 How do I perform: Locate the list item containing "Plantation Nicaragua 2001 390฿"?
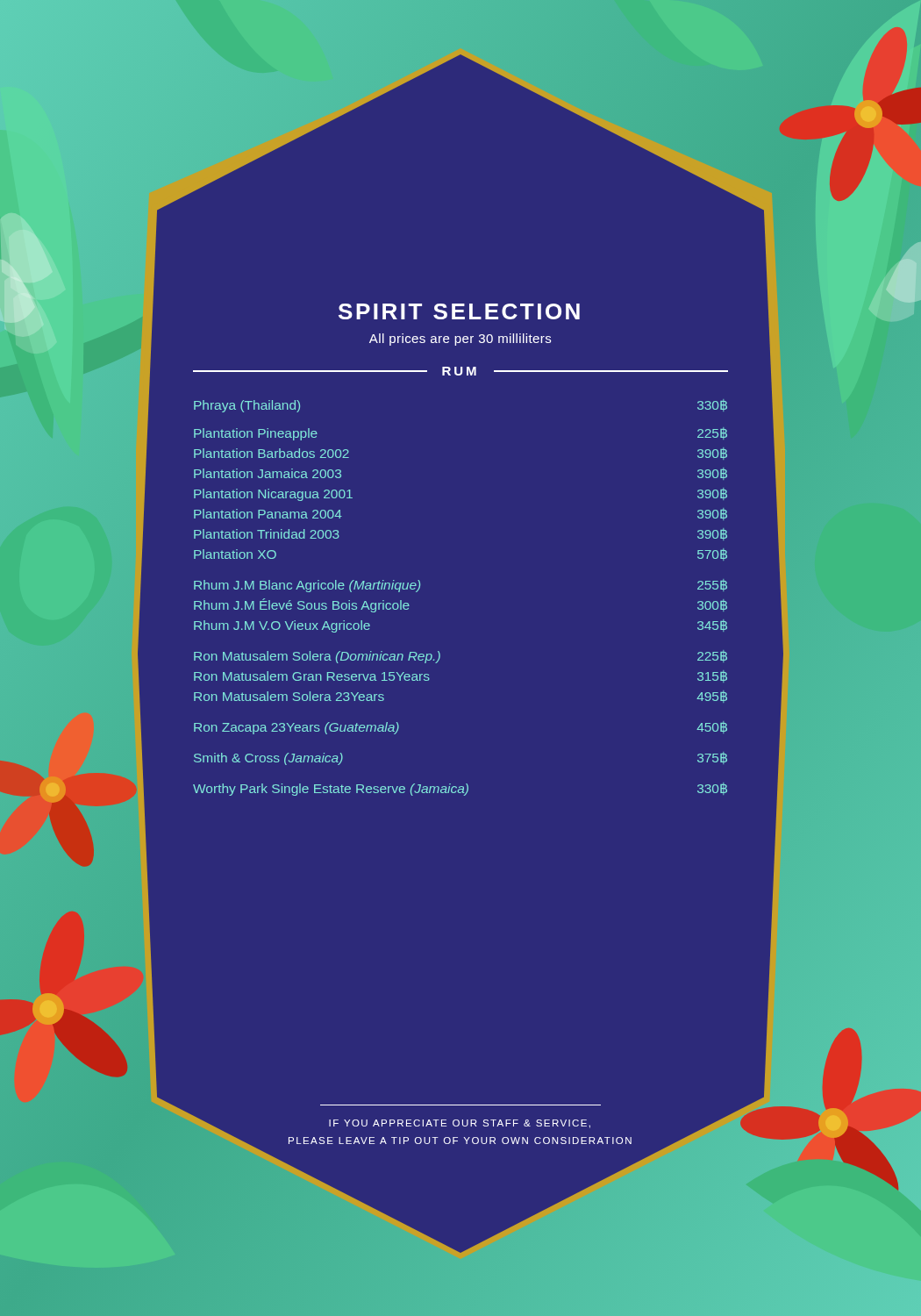click(271, 494)
